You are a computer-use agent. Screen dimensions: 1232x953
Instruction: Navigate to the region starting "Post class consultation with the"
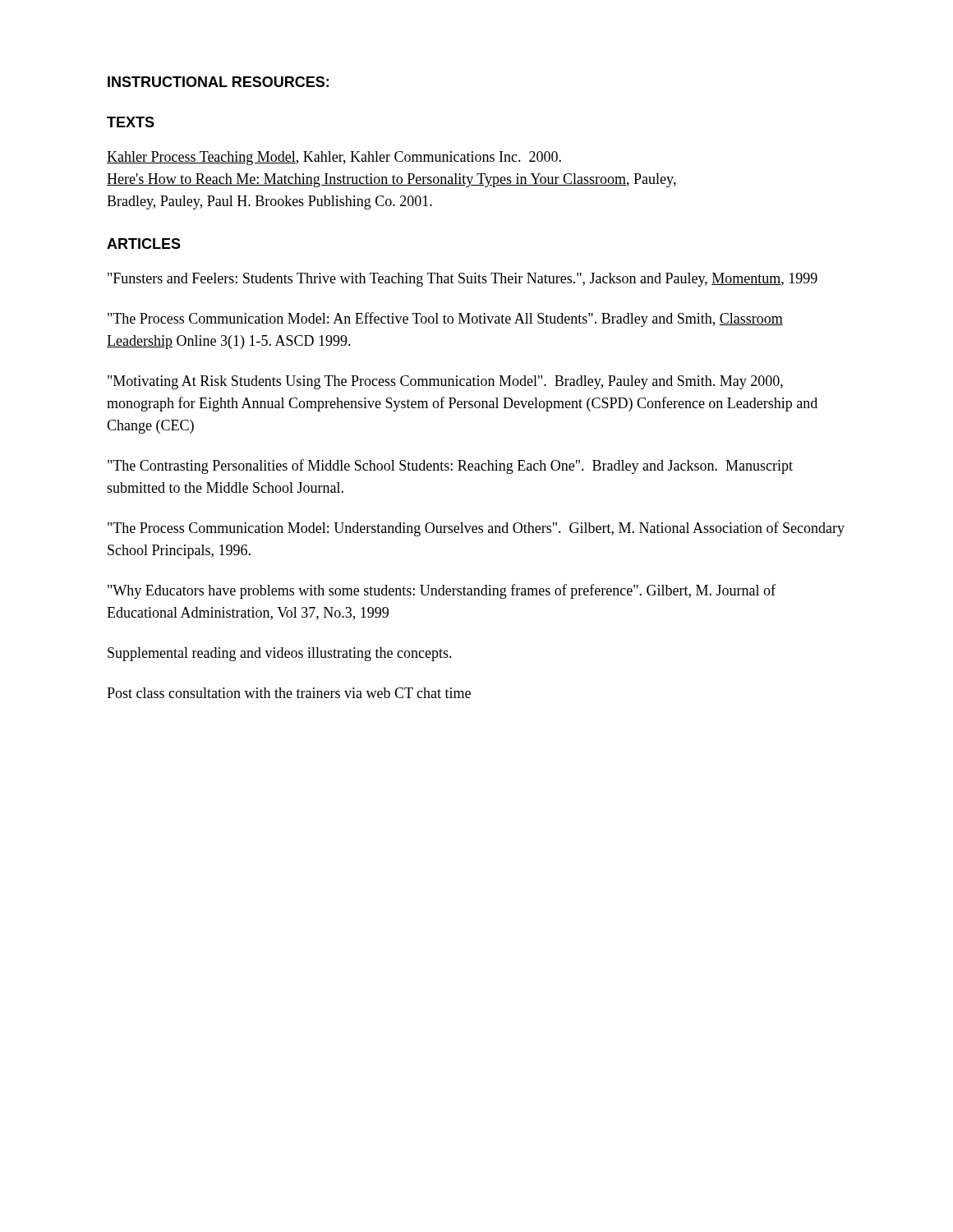(289, 693)
